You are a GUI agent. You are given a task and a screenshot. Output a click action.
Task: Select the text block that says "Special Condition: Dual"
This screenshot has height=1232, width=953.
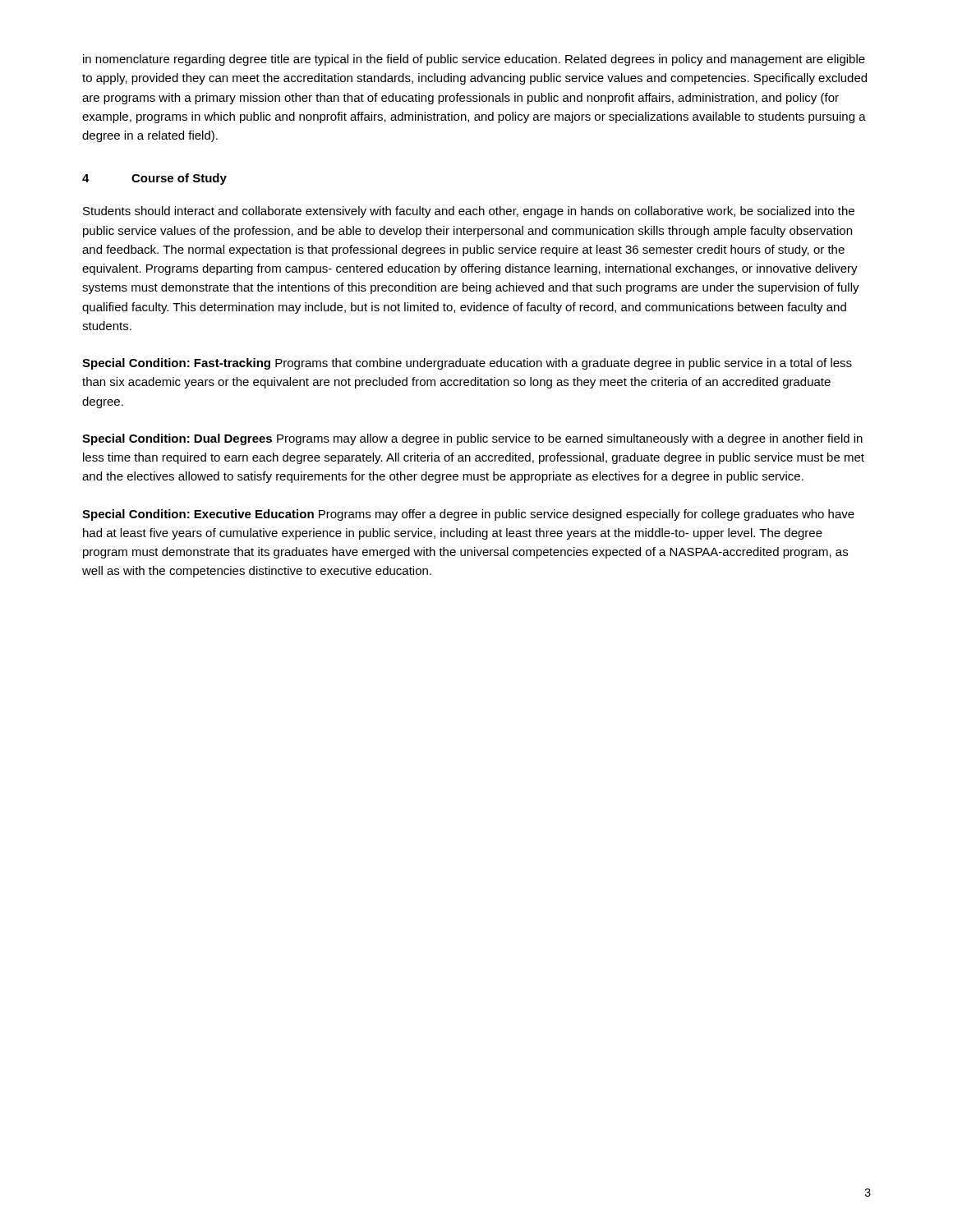coord(473,457)
